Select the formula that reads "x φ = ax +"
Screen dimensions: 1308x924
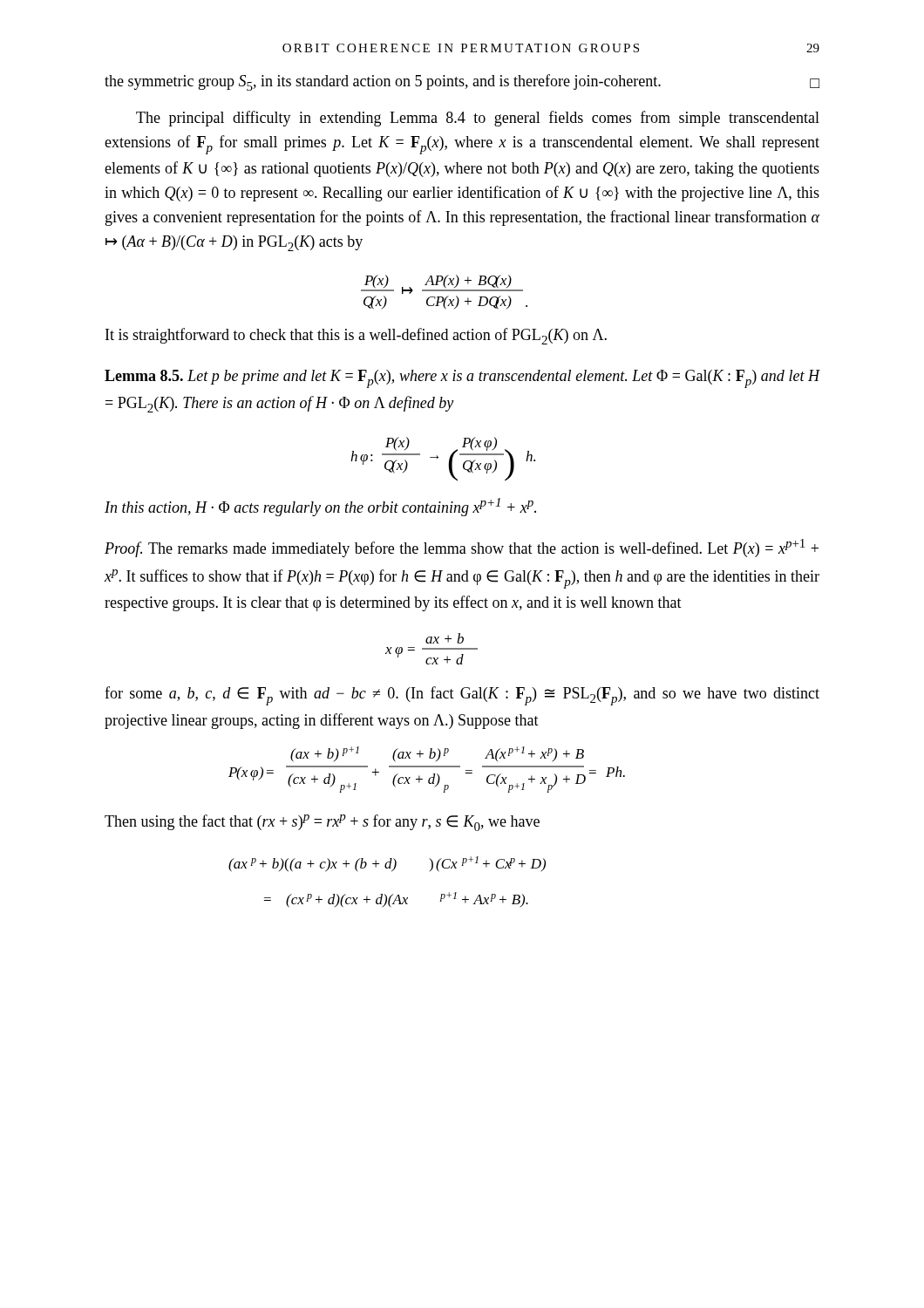(x=462, y=651)
